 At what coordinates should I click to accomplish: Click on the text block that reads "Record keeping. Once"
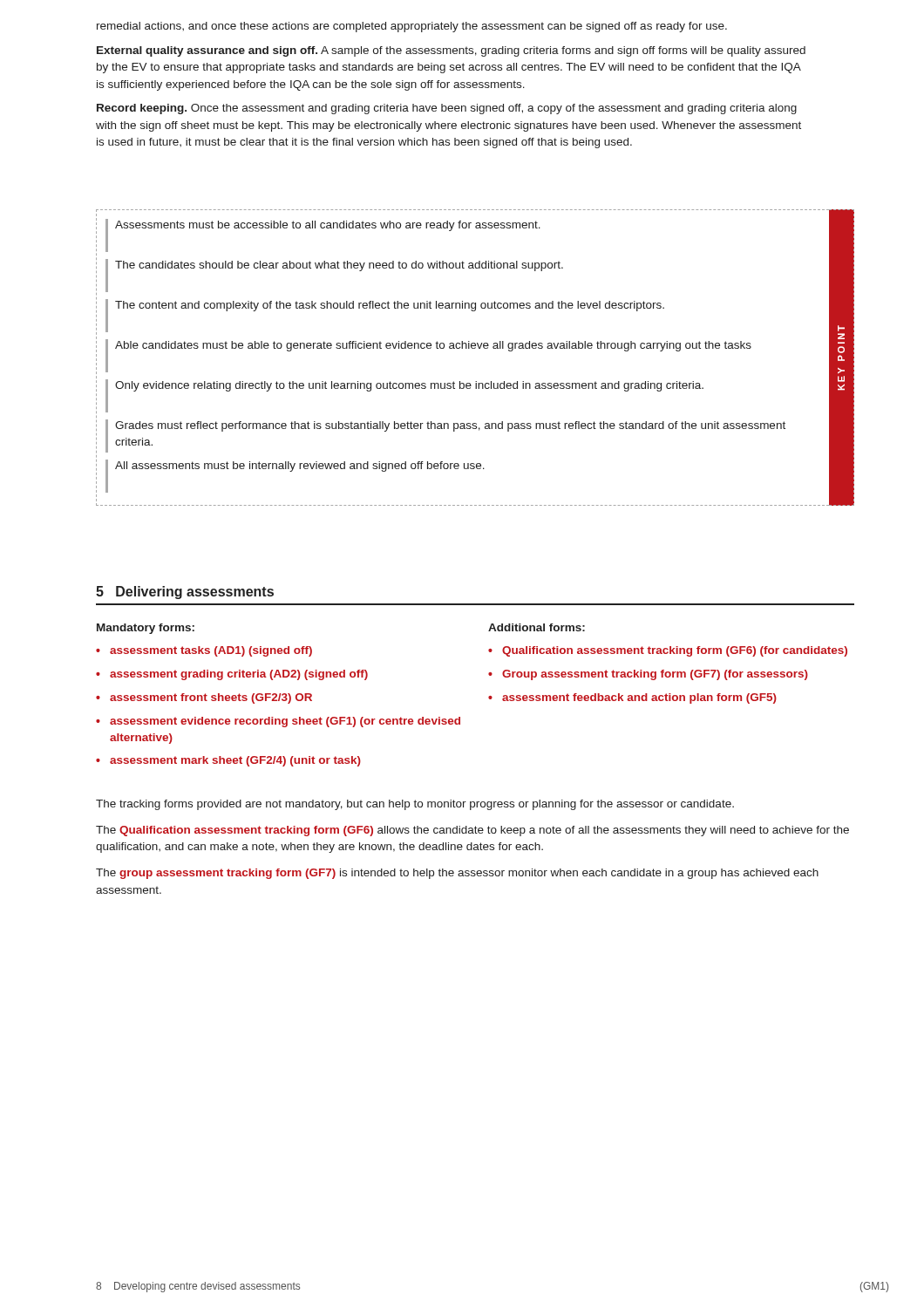tap(449, 125)
